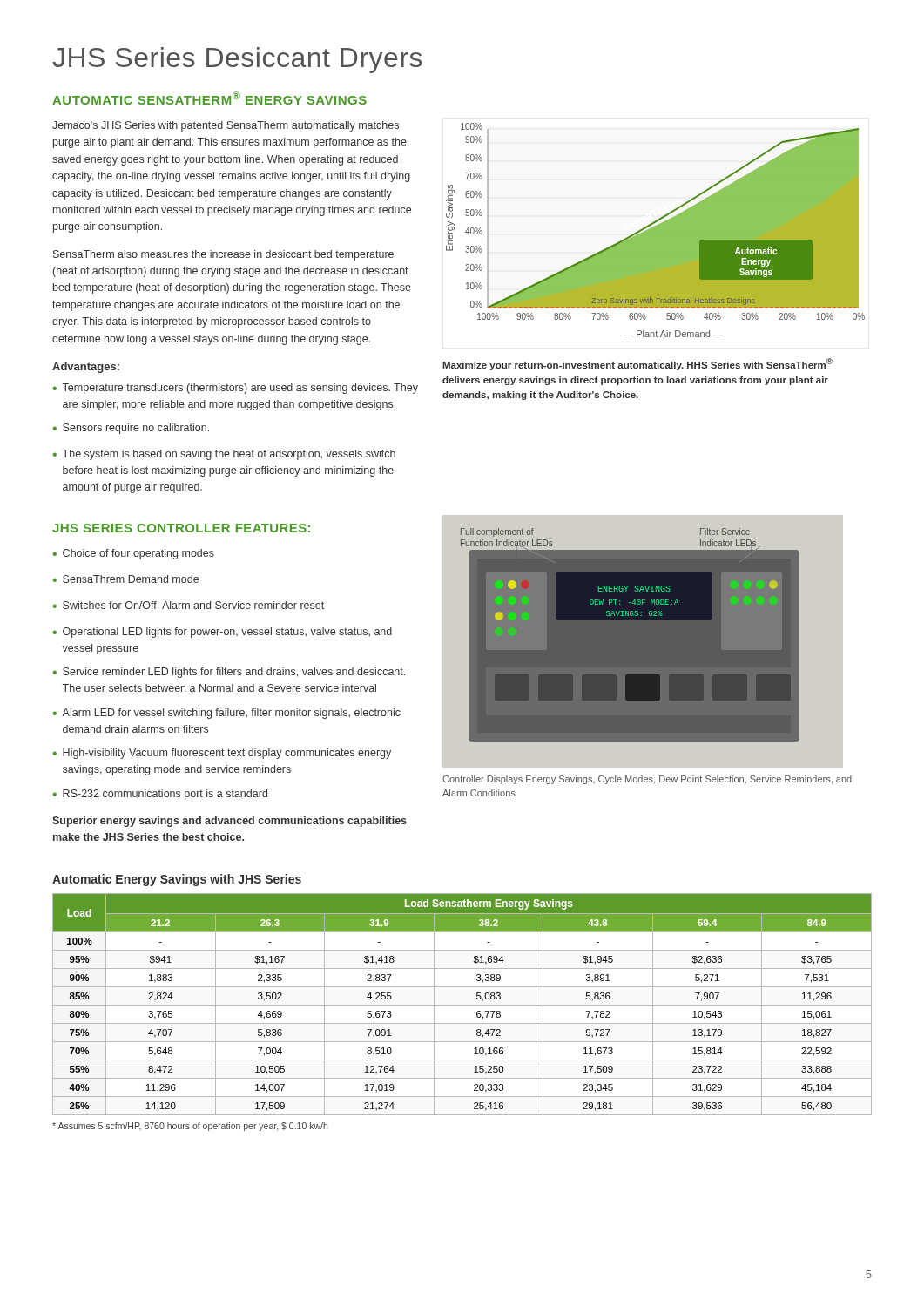The width and height of the screenshot is (924, 1307).
Task: Locate the passage starting "Superior energy savings and"
Action: tap(235, 829)
